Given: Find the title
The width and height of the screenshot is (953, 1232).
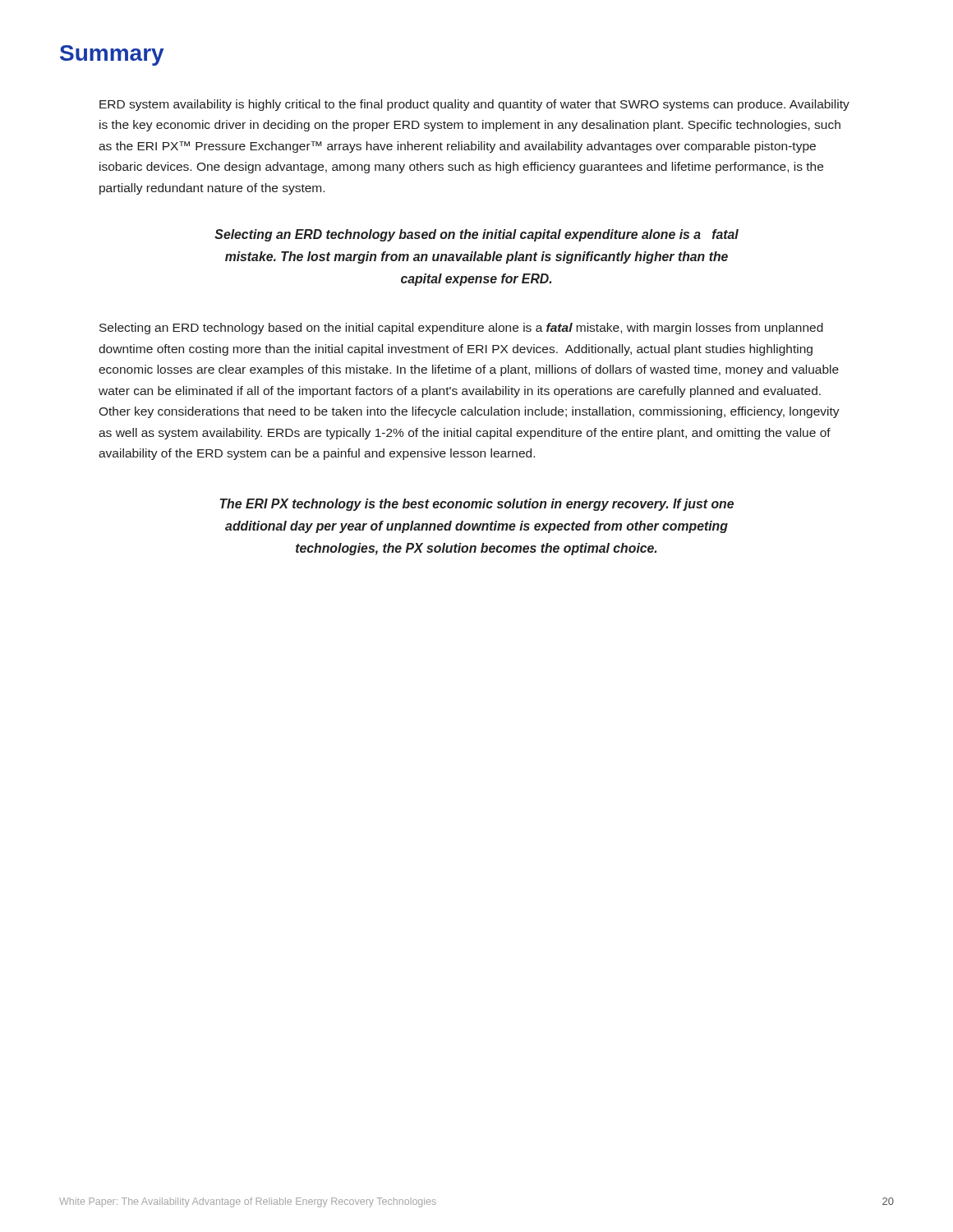Looking at the screenshot, I should click(112, 53).
